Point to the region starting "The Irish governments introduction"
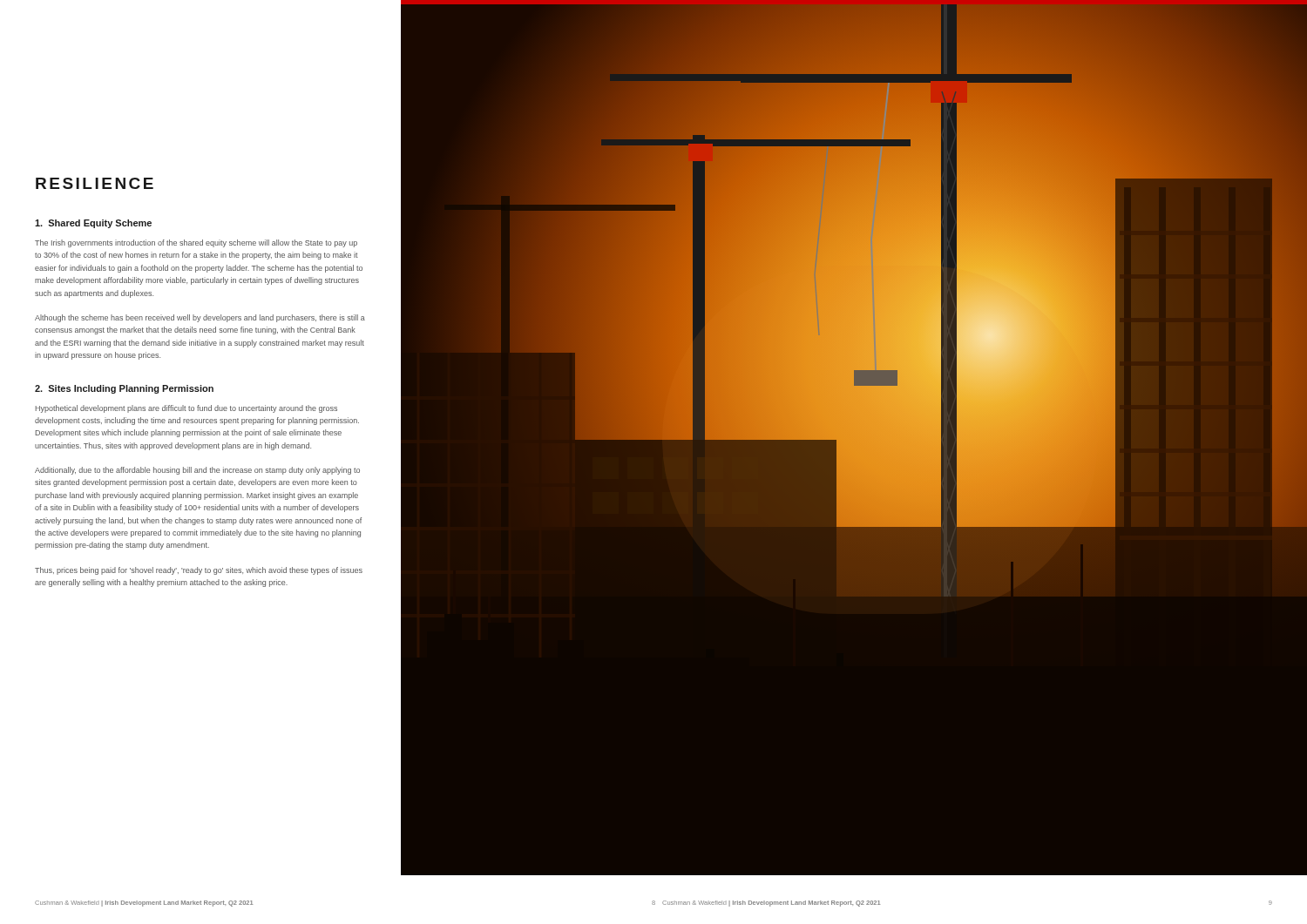This screenshot has width=1307, height=924. point(199,268)
